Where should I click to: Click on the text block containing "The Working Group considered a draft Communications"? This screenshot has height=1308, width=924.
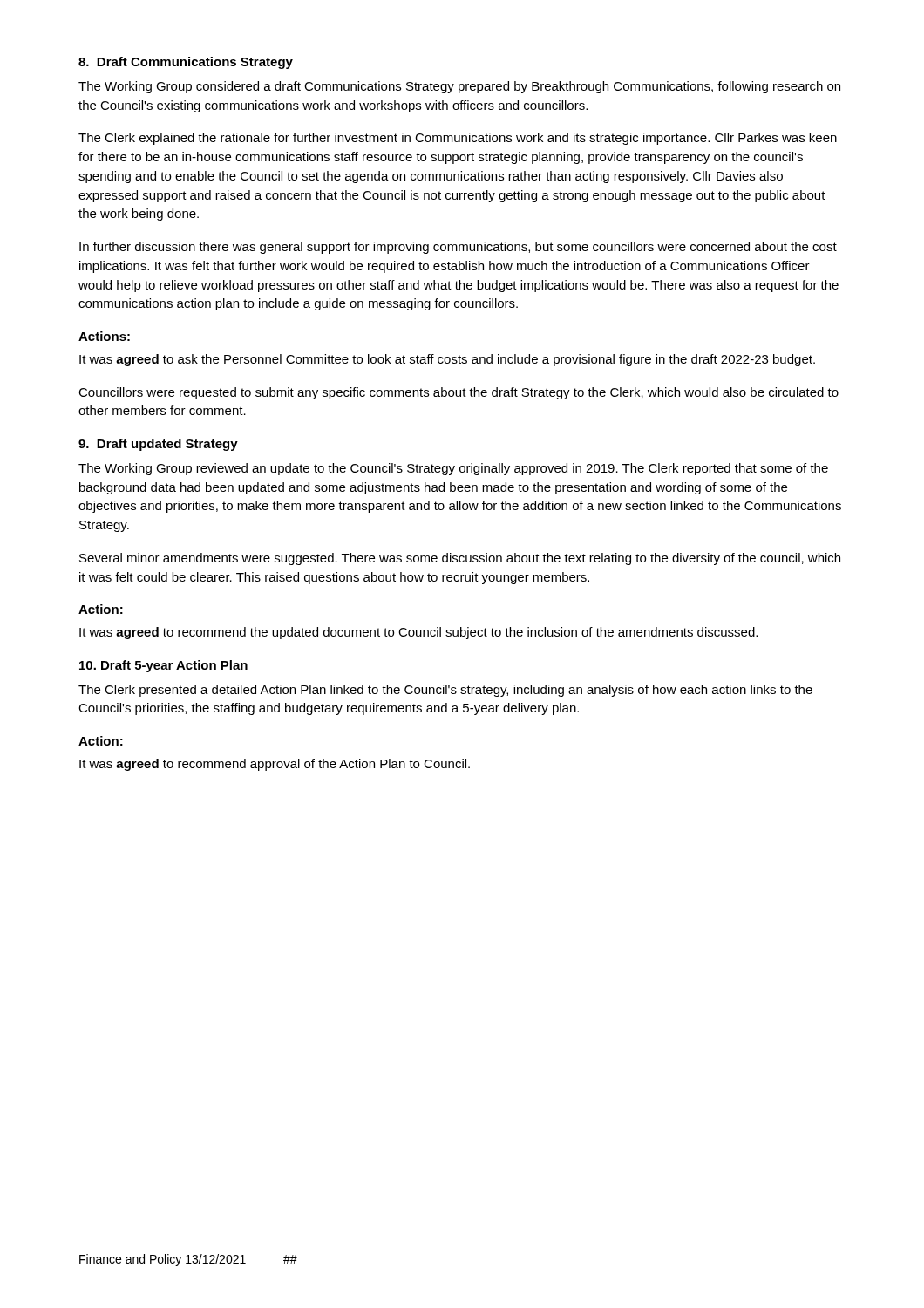tap(460, 95)
